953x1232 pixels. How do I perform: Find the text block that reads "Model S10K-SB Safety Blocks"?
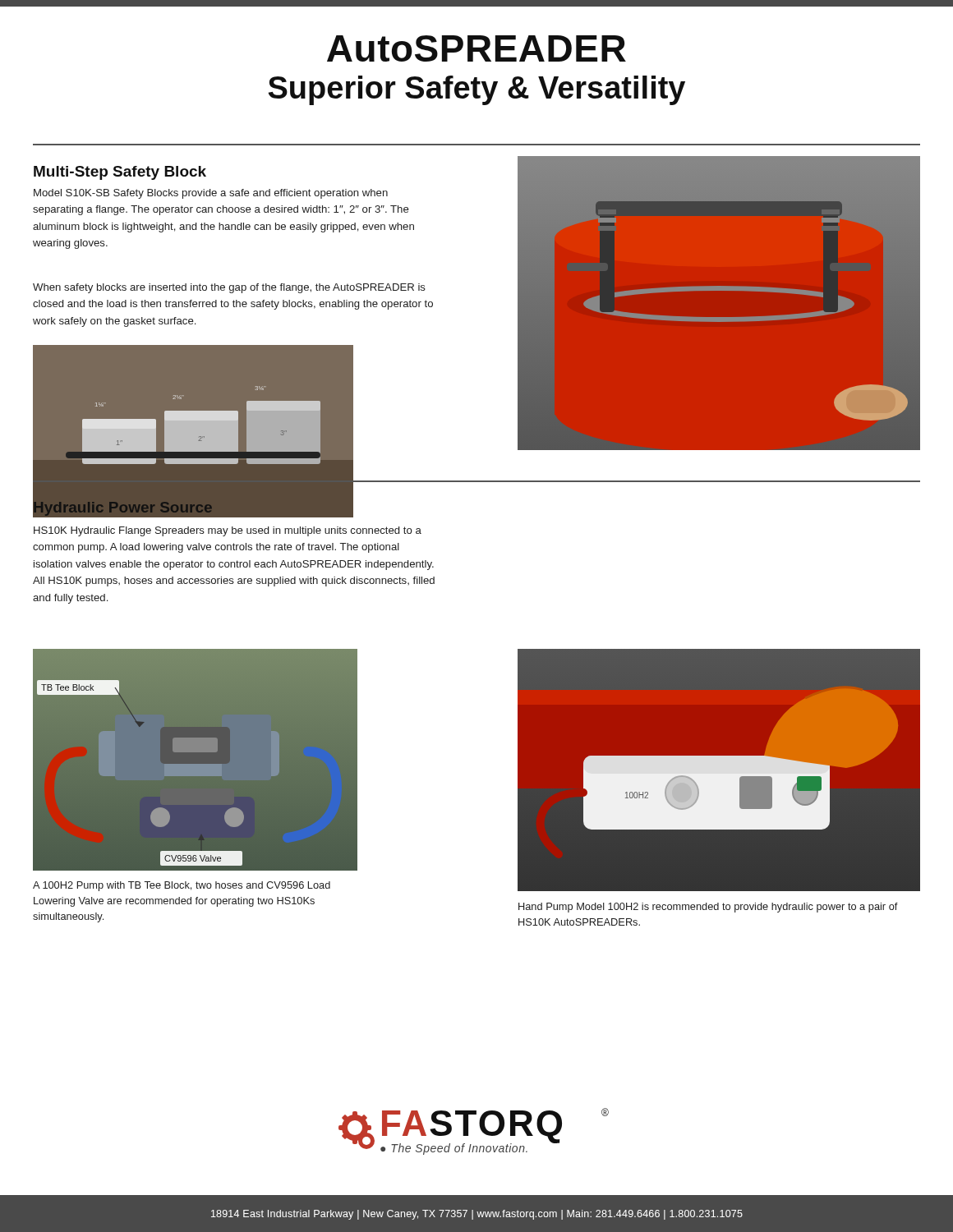[224, 218]
